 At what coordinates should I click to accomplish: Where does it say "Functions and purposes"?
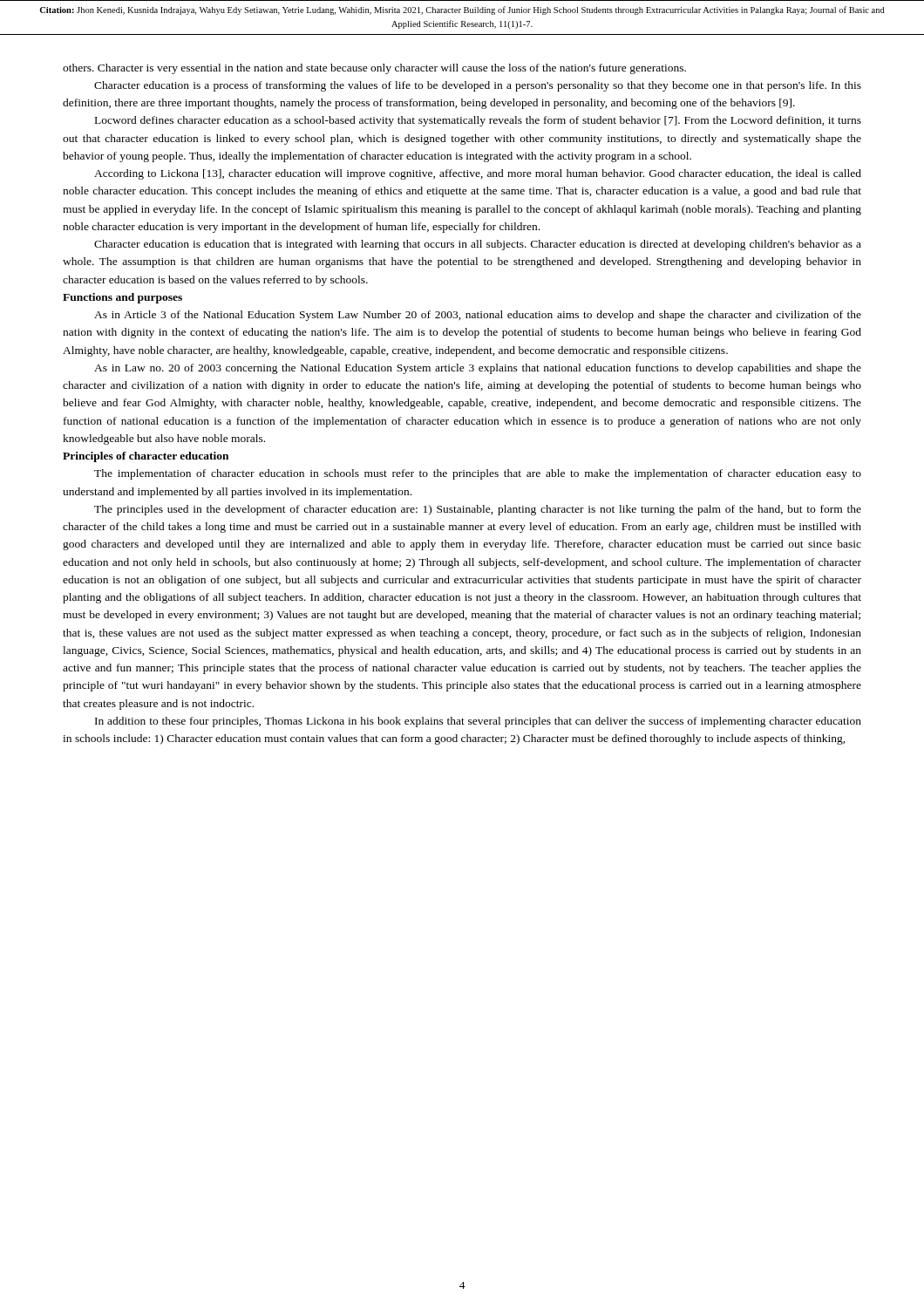[122, 298]
